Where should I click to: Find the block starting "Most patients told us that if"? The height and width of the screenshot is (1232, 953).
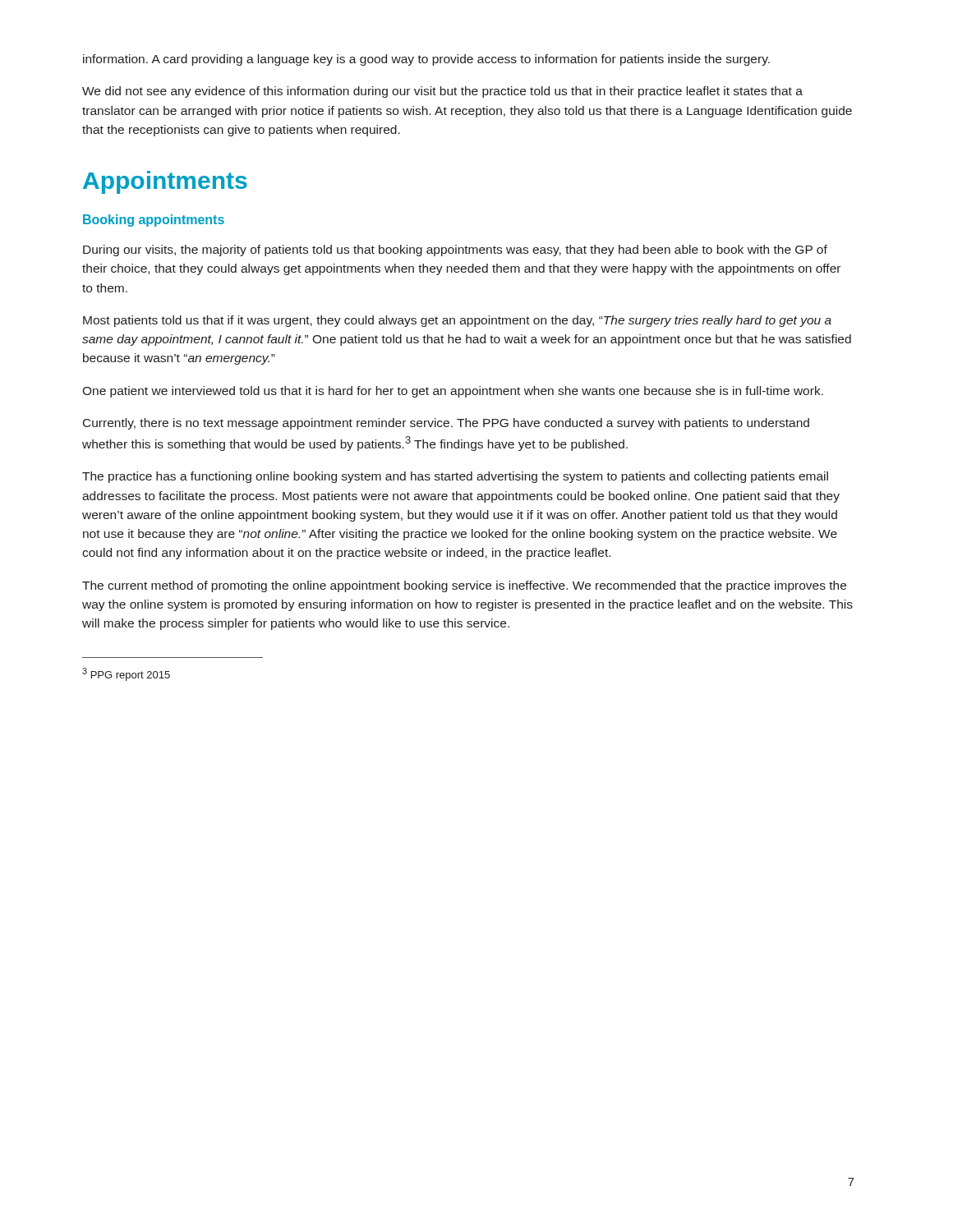point(467,339)
